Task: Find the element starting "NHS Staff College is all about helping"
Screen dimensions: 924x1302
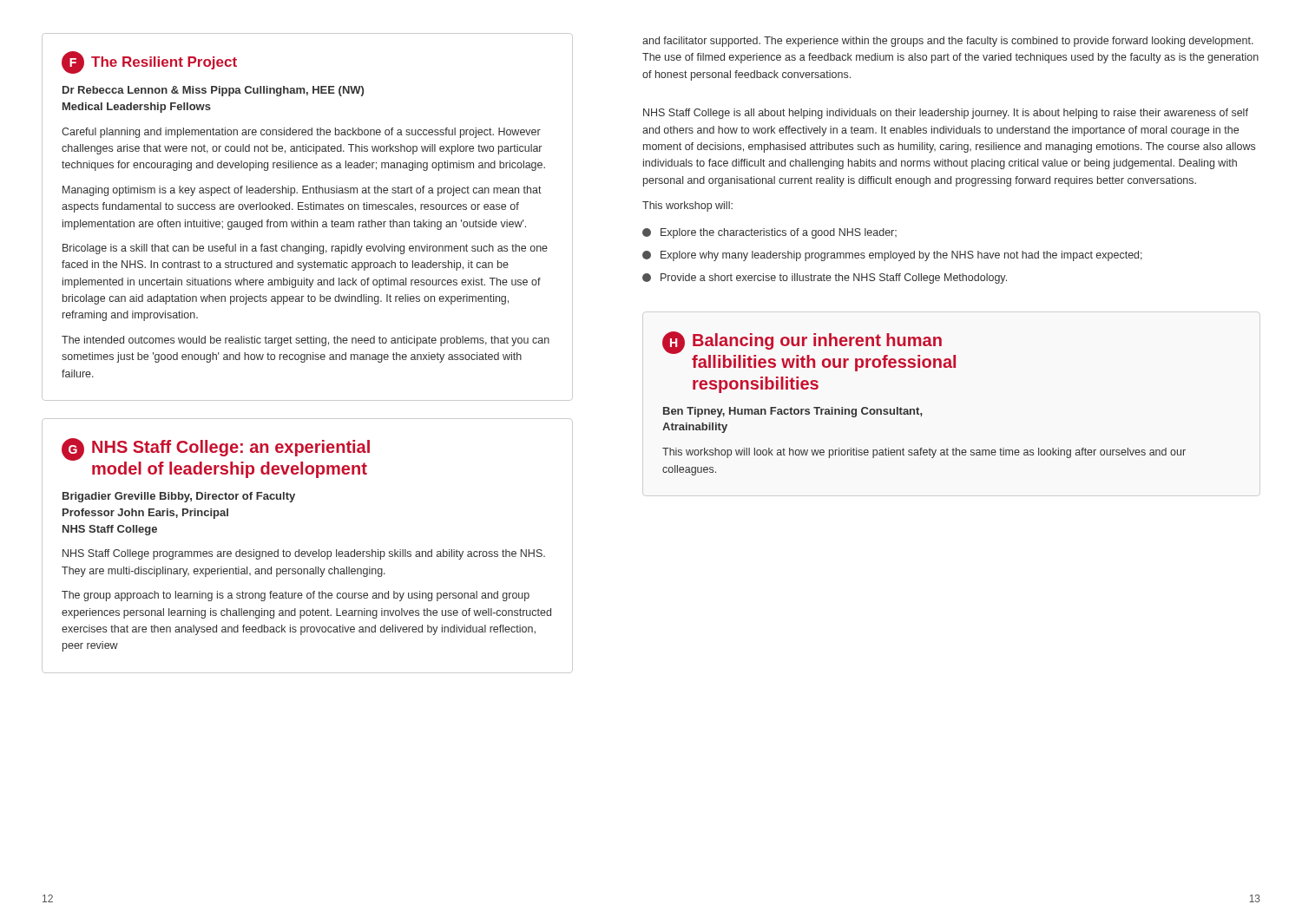Action: [949, 147]
